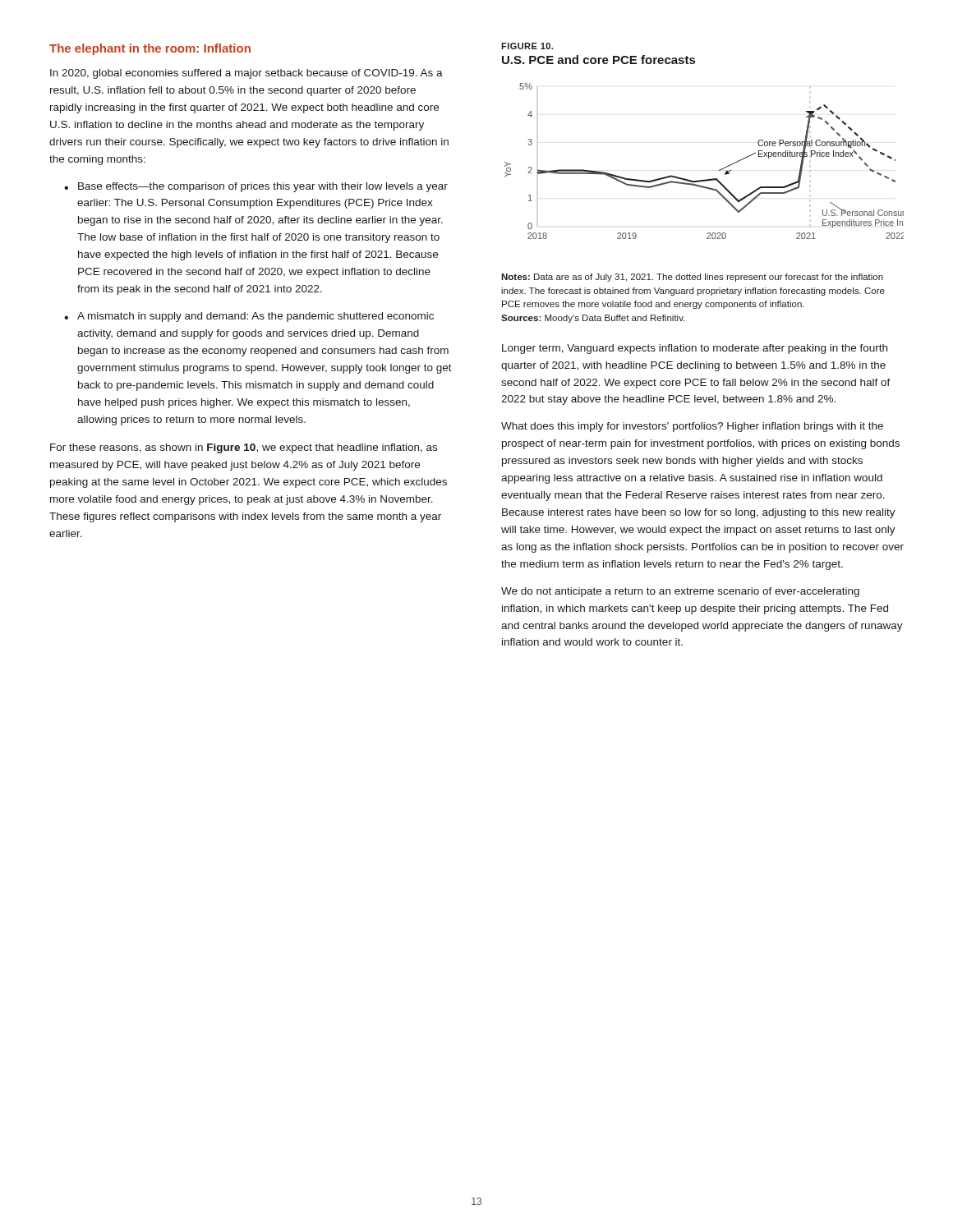953x1232 pixels.
Task: Click the section header that begins "The elephant in"
Action: pos(150,48)
